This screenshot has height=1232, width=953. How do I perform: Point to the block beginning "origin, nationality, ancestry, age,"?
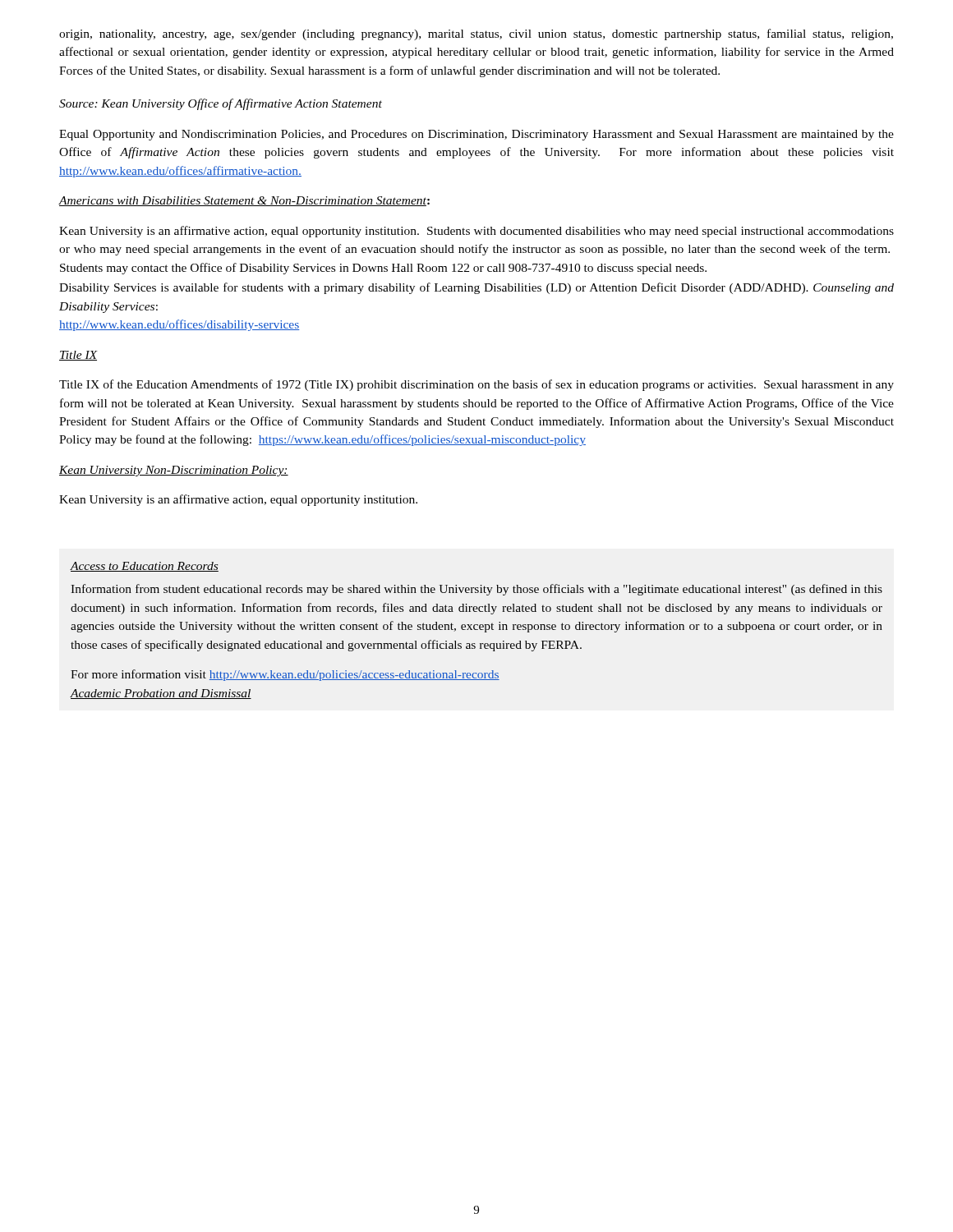coord(476,52)
